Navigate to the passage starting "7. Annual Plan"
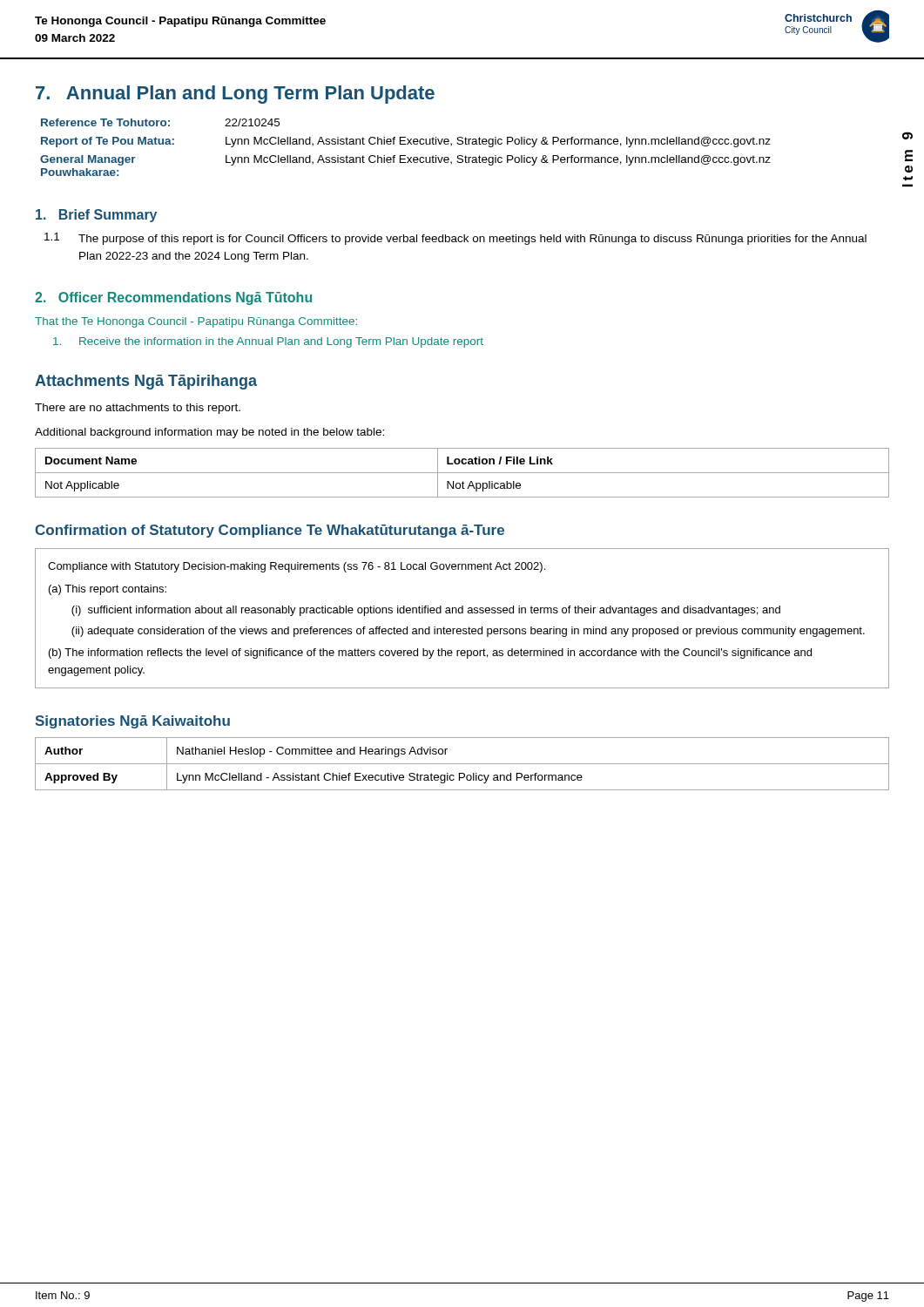Viewport: 924px width, 1307px height. (235, 93)
